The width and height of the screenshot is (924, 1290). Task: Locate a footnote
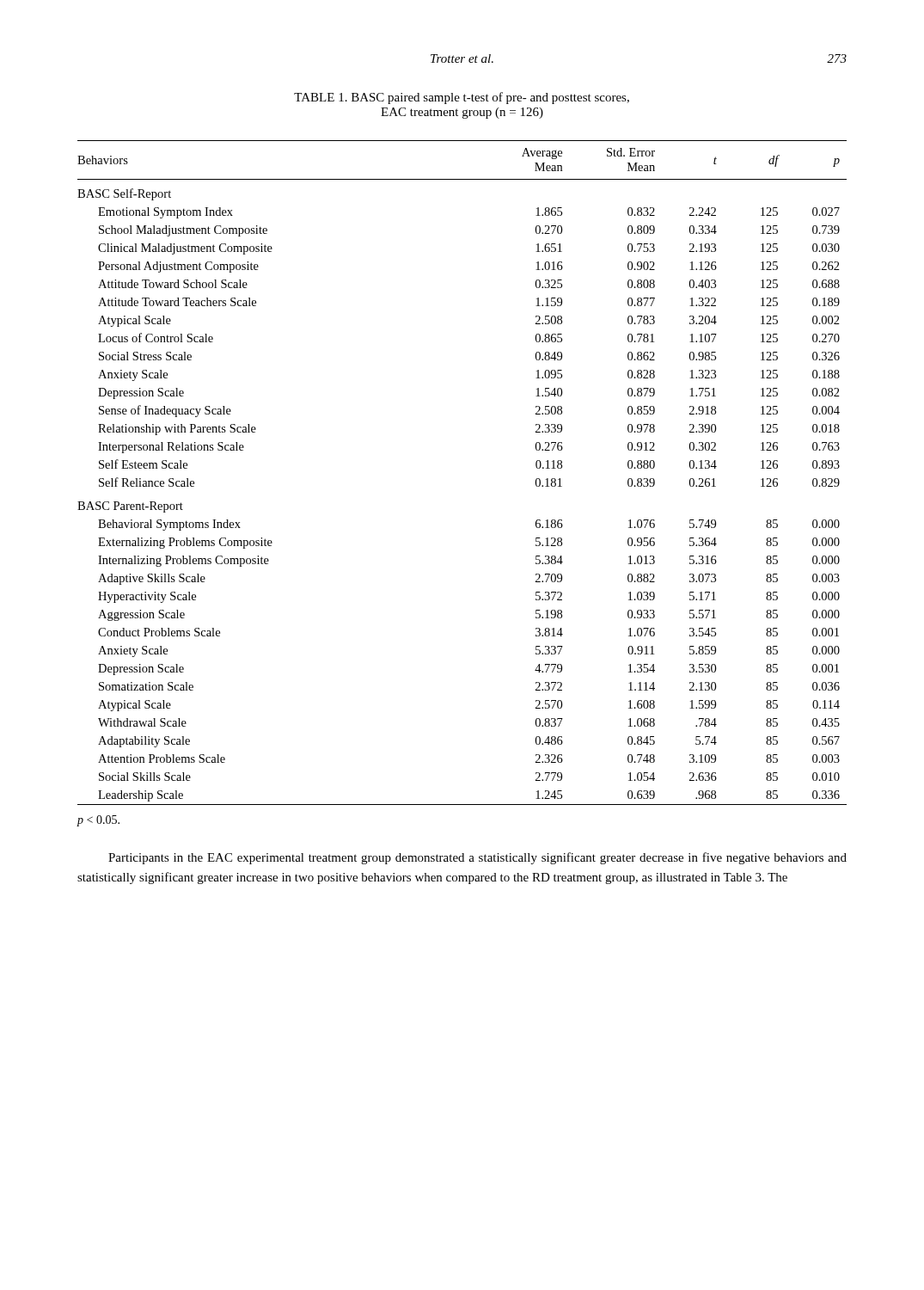(x=99, y=820)
